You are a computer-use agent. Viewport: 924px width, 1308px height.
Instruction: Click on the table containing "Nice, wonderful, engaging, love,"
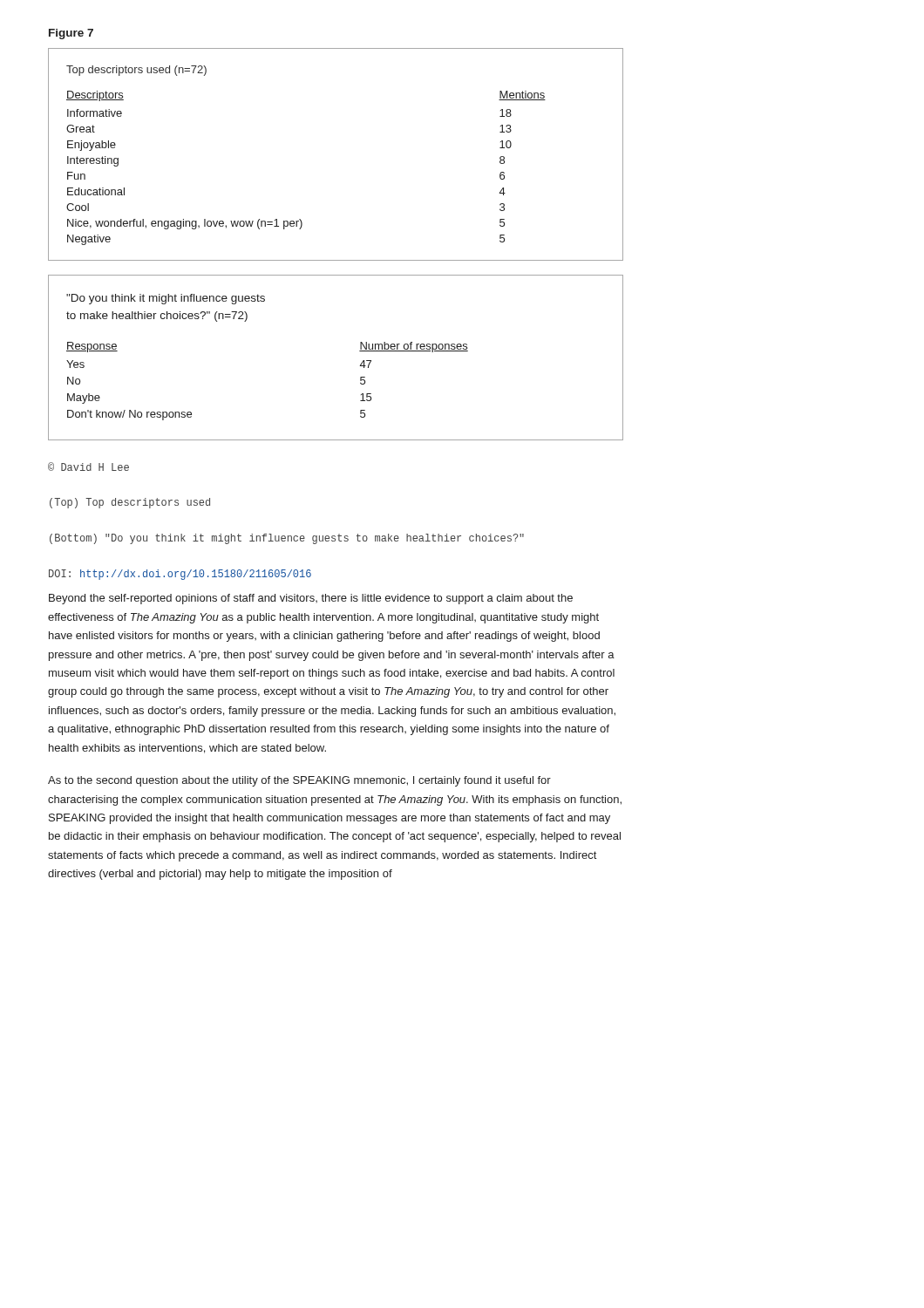336,154
